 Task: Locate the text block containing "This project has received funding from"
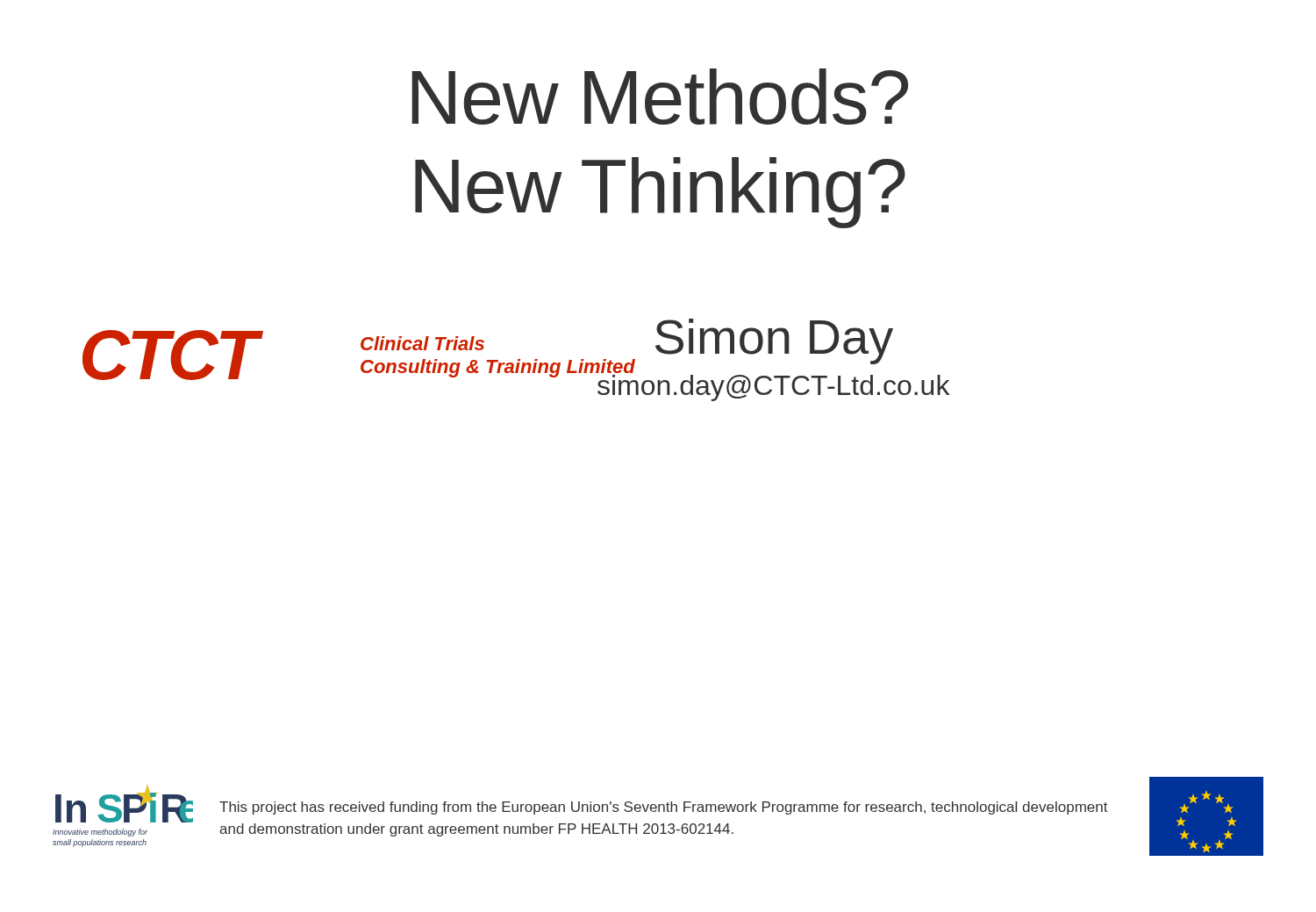click(663, 818)
